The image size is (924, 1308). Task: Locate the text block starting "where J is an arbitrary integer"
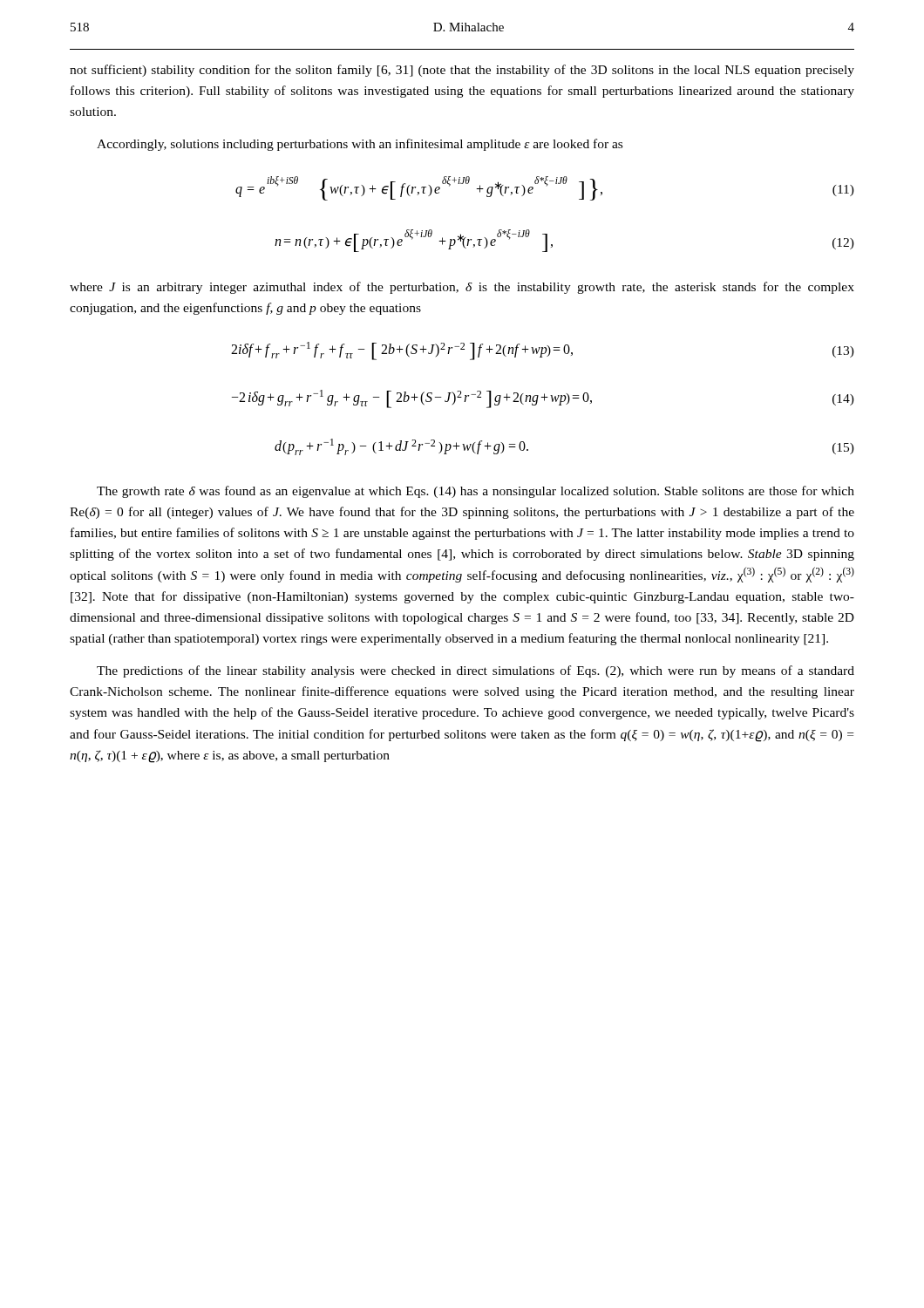[x=462, y=297]
